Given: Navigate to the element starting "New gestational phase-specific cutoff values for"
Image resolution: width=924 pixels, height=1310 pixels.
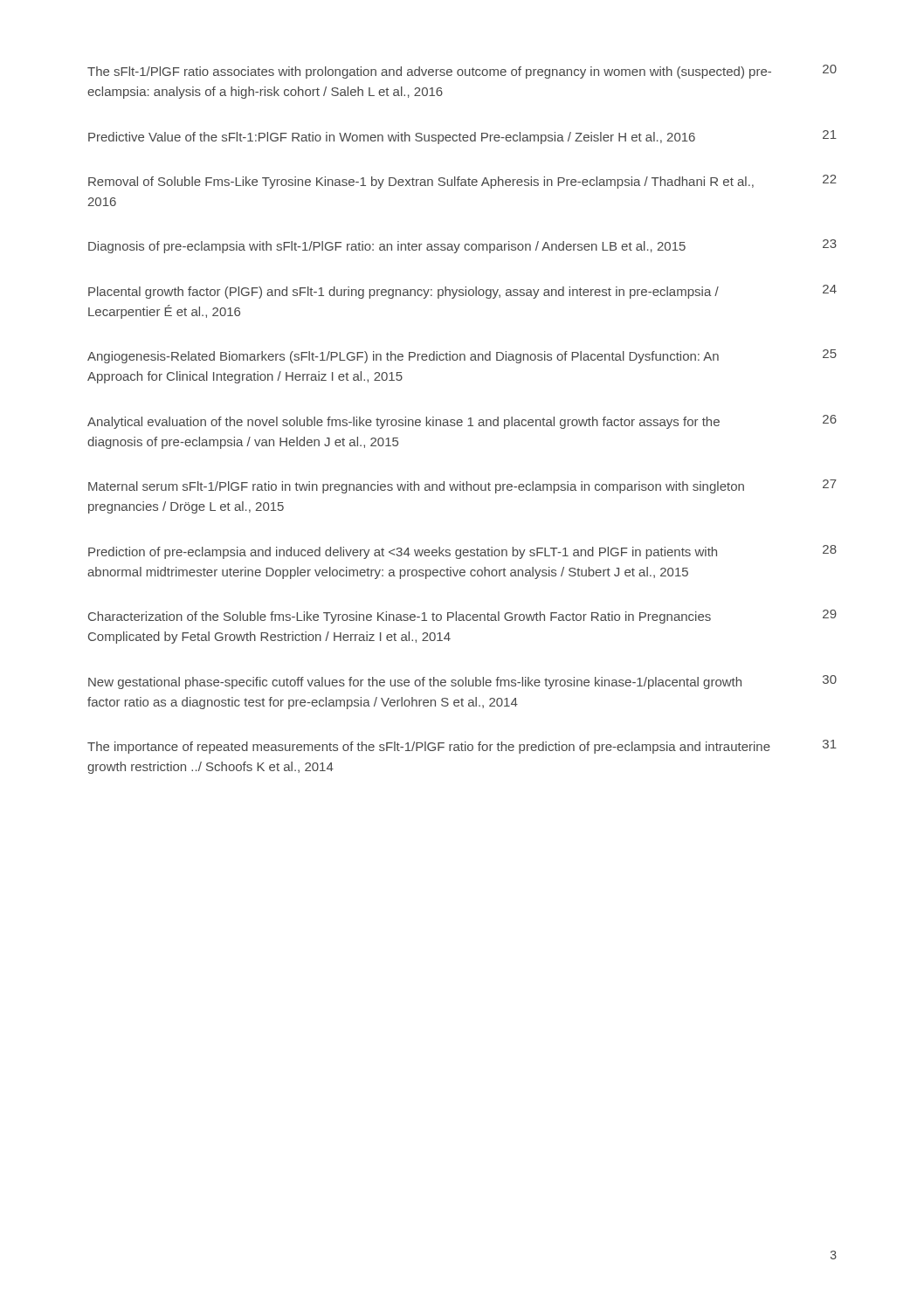Looking at the screenshot, I should coord(462,691).
